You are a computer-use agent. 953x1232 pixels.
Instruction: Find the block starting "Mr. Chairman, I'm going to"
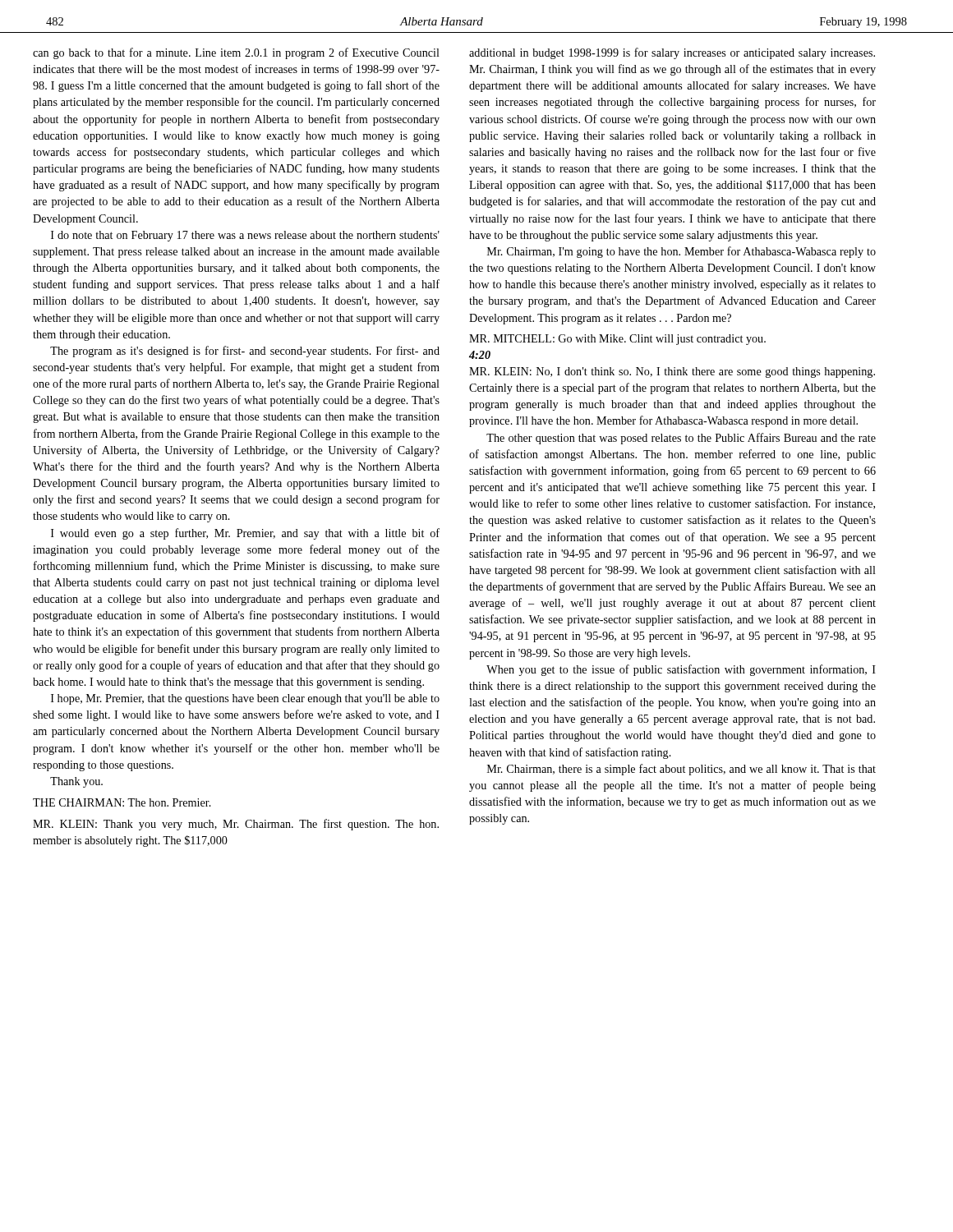[672, 284]
